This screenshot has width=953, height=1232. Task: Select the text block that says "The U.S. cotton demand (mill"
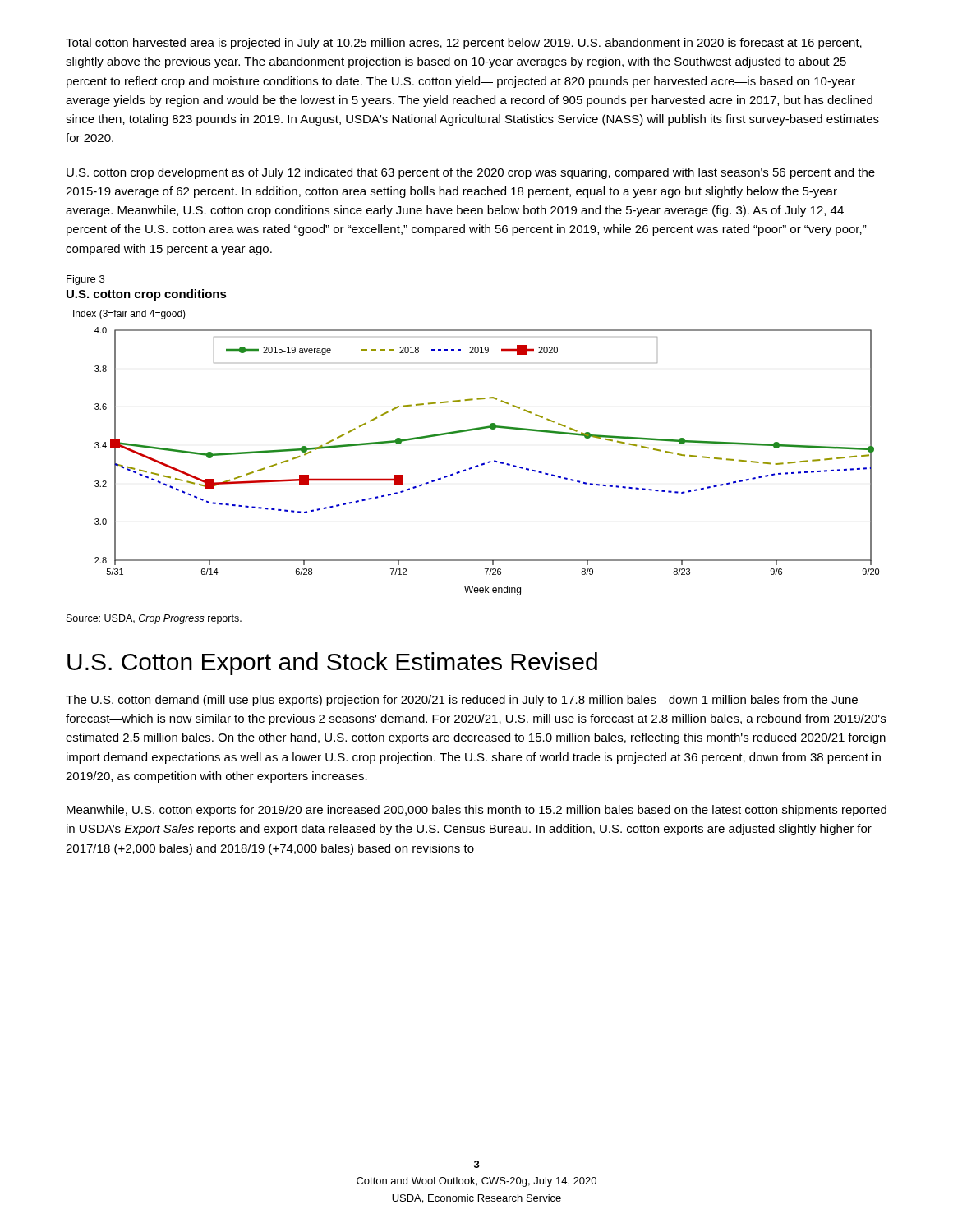coord(476,737)
